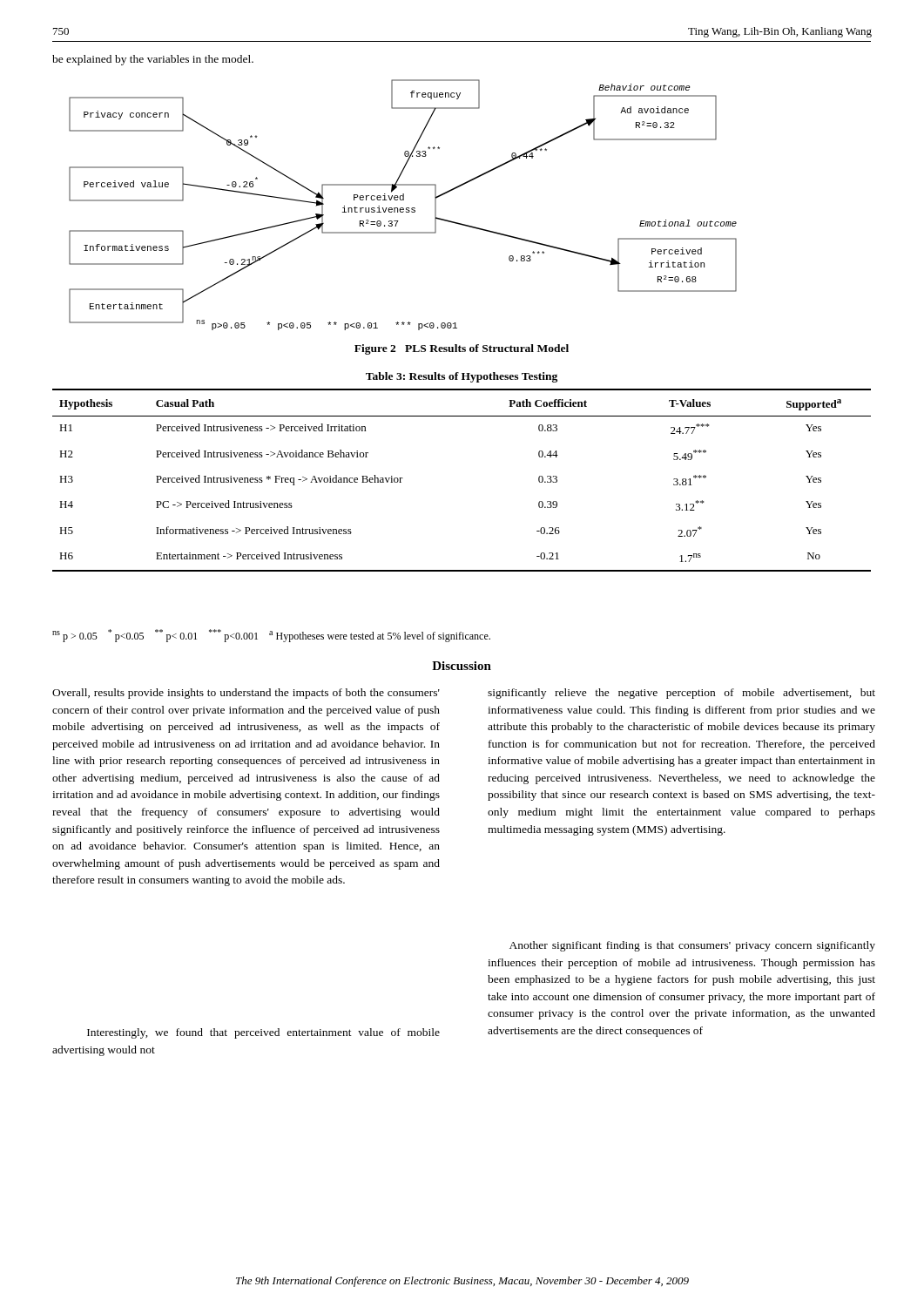Find the flowchart
Image resolution: width=924 pixels, height=1307 pixels.
point(462,207)
